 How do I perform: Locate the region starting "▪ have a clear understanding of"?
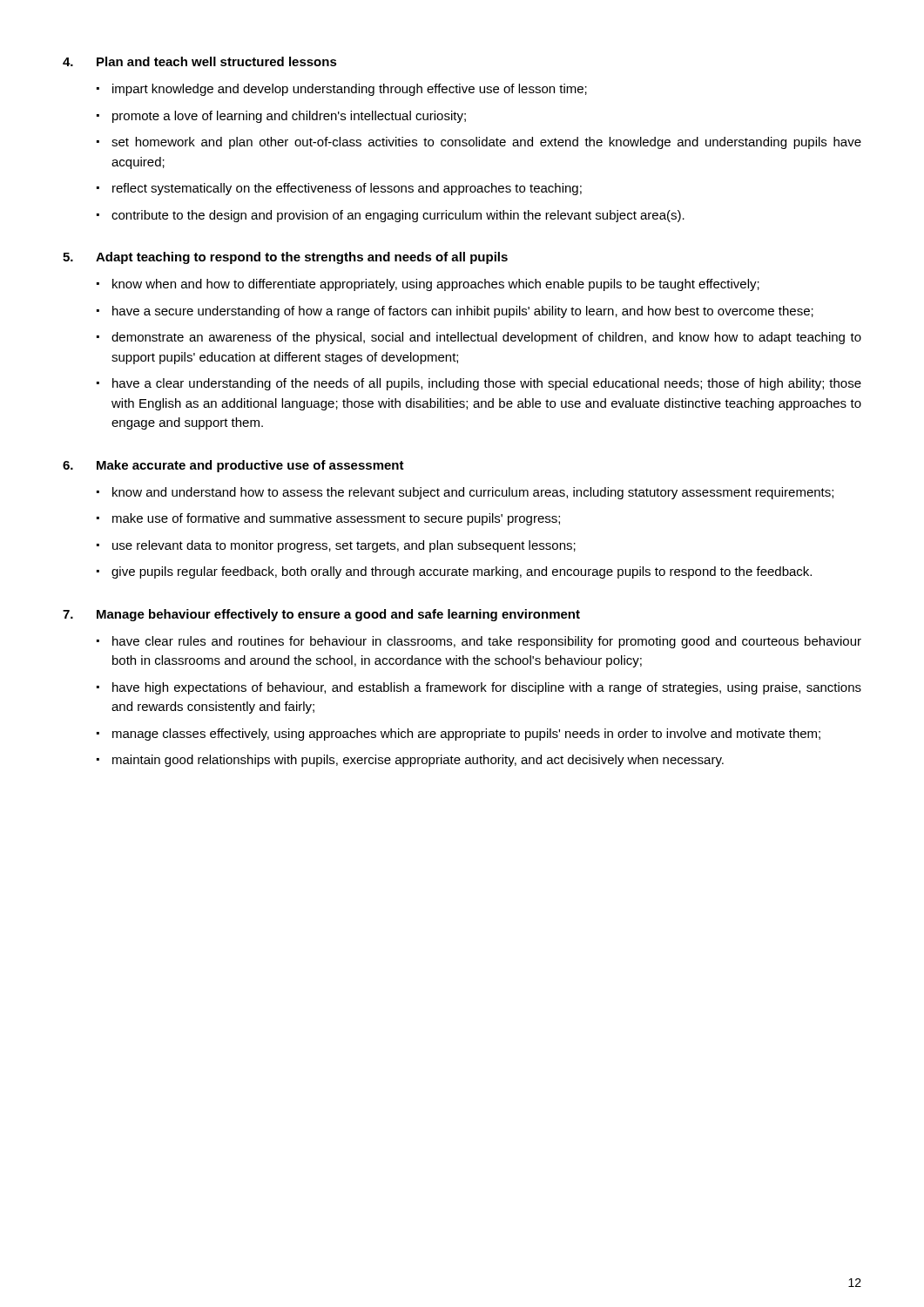tap(479, 403)
